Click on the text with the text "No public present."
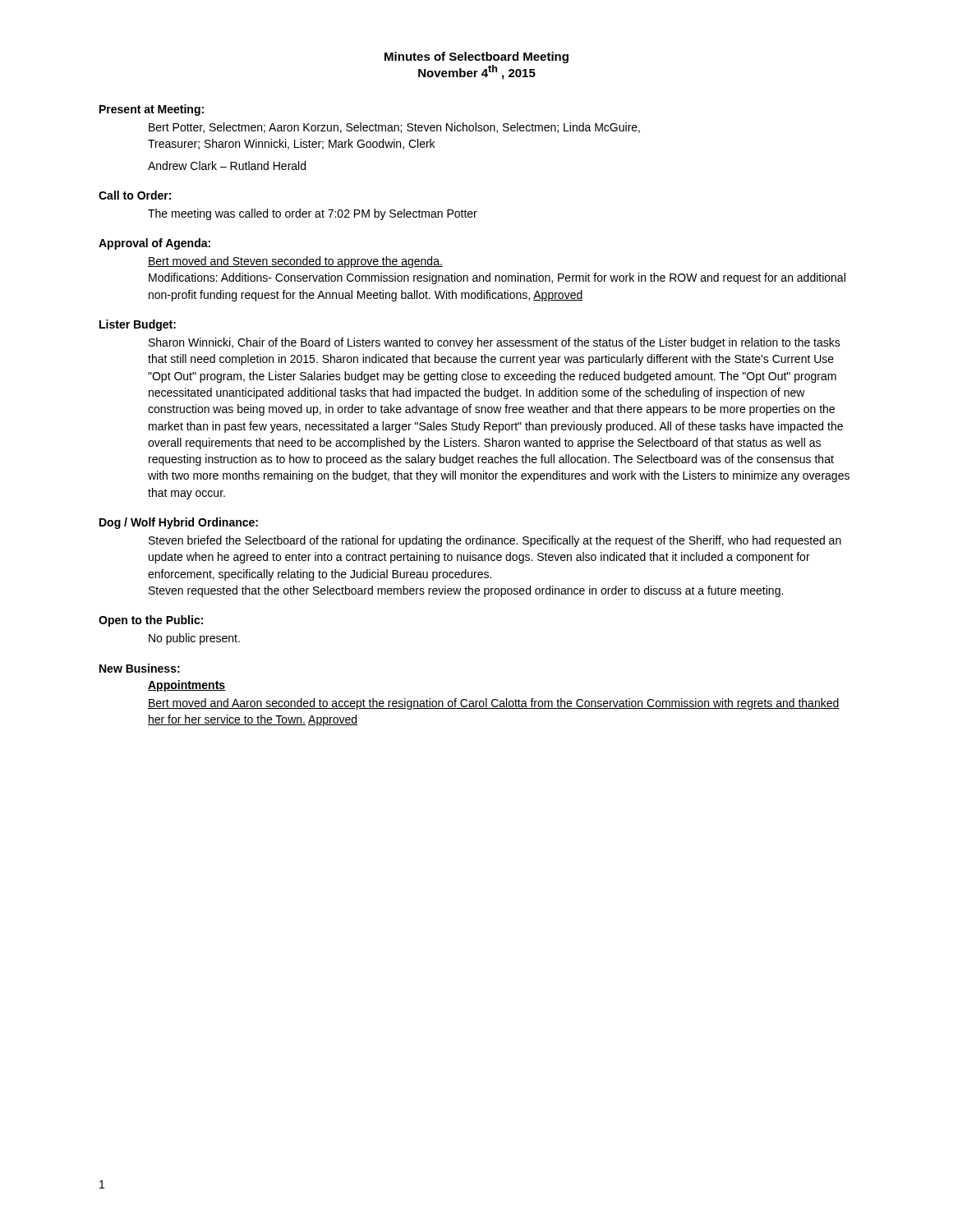 pos(194,639)
